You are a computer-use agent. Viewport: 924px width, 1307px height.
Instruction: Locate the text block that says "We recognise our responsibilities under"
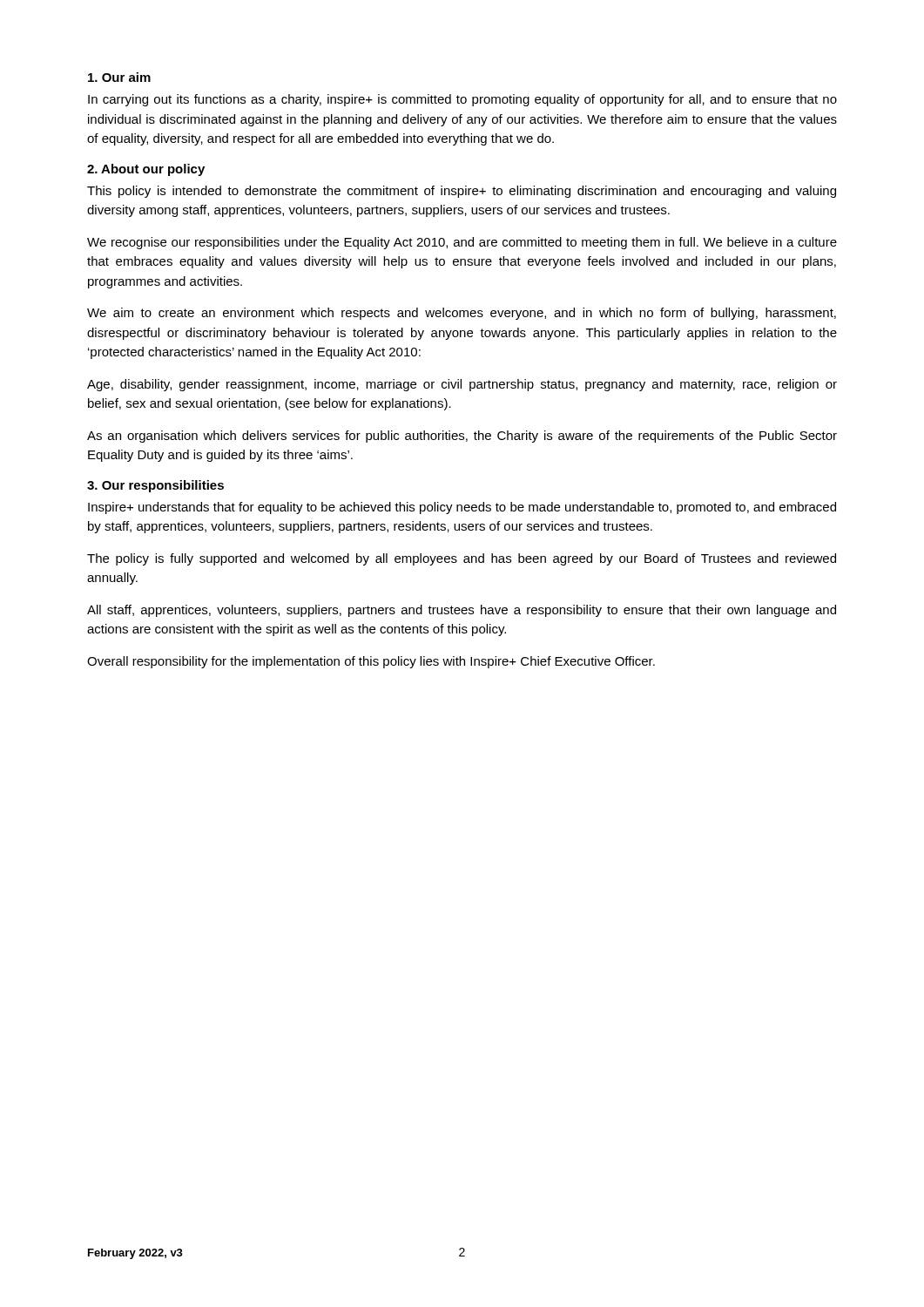coord(462,261)
